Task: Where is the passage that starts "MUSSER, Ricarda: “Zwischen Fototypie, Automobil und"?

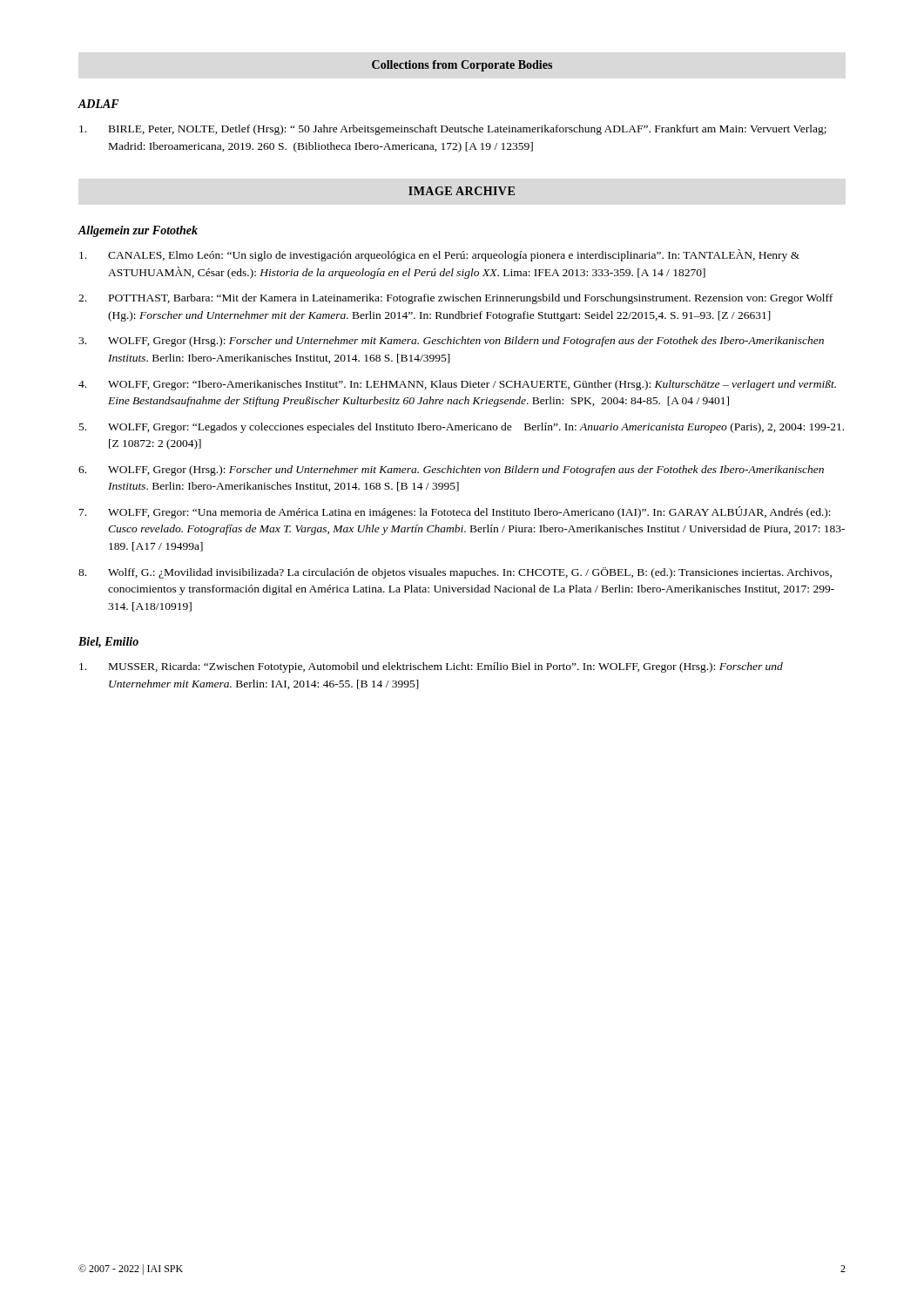Action: (462, 675)
